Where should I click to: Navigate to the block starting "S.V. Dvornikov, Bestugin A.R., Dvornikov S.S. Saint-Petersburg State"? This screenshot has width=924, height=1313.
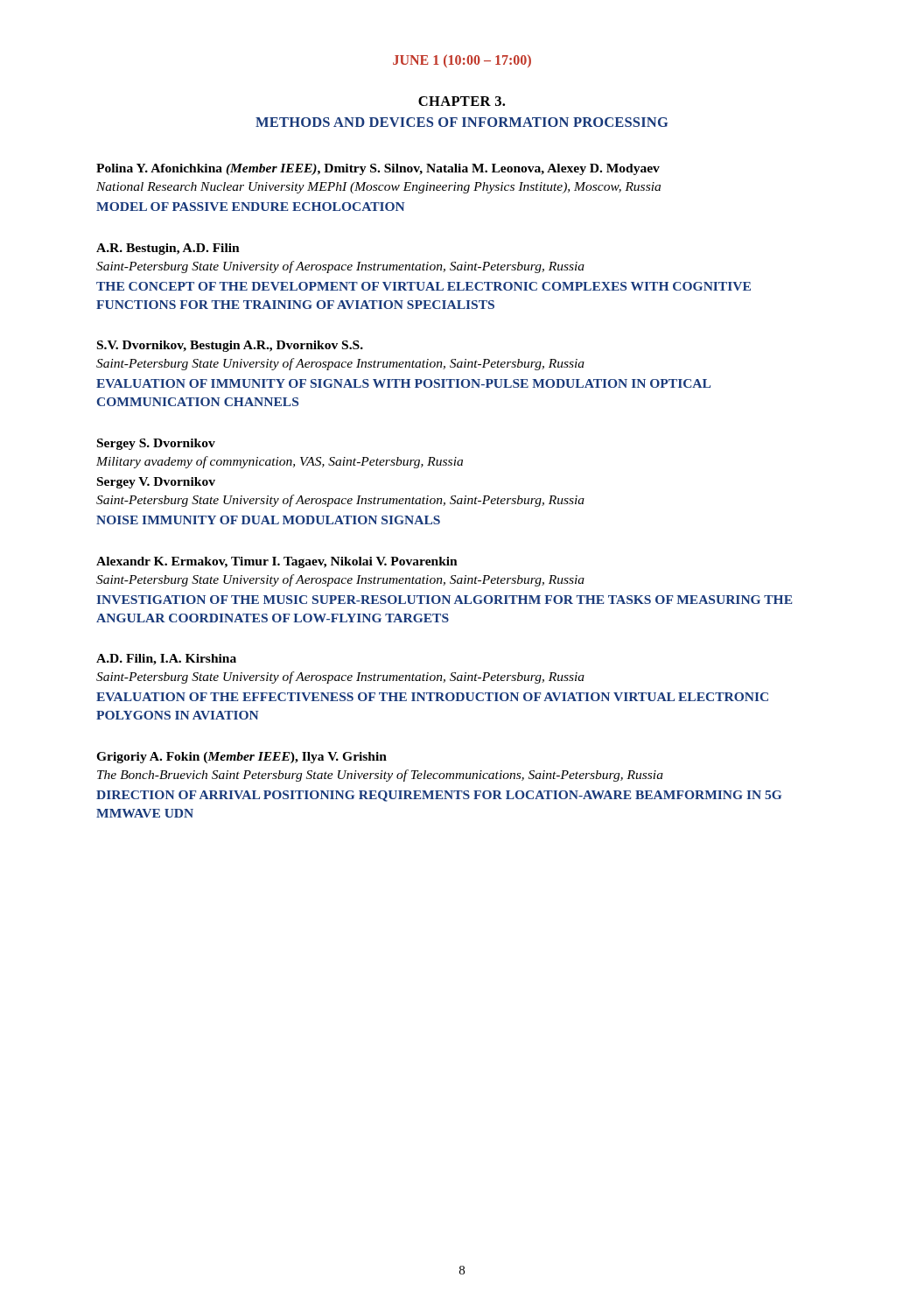coord(462,374)
